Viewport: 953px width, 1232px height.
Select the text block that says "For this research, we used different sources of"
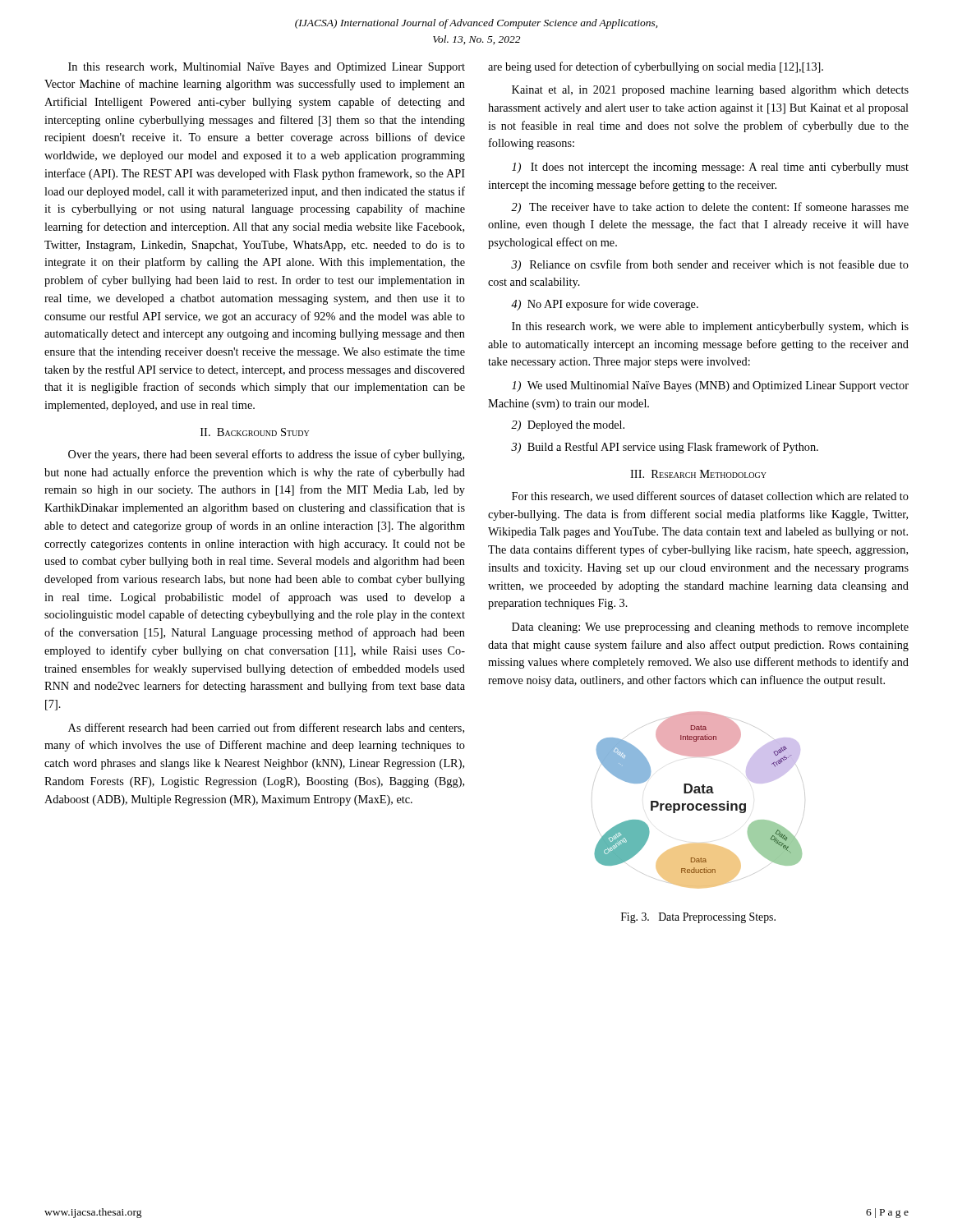pyautogui.click(x=698, y=550)
